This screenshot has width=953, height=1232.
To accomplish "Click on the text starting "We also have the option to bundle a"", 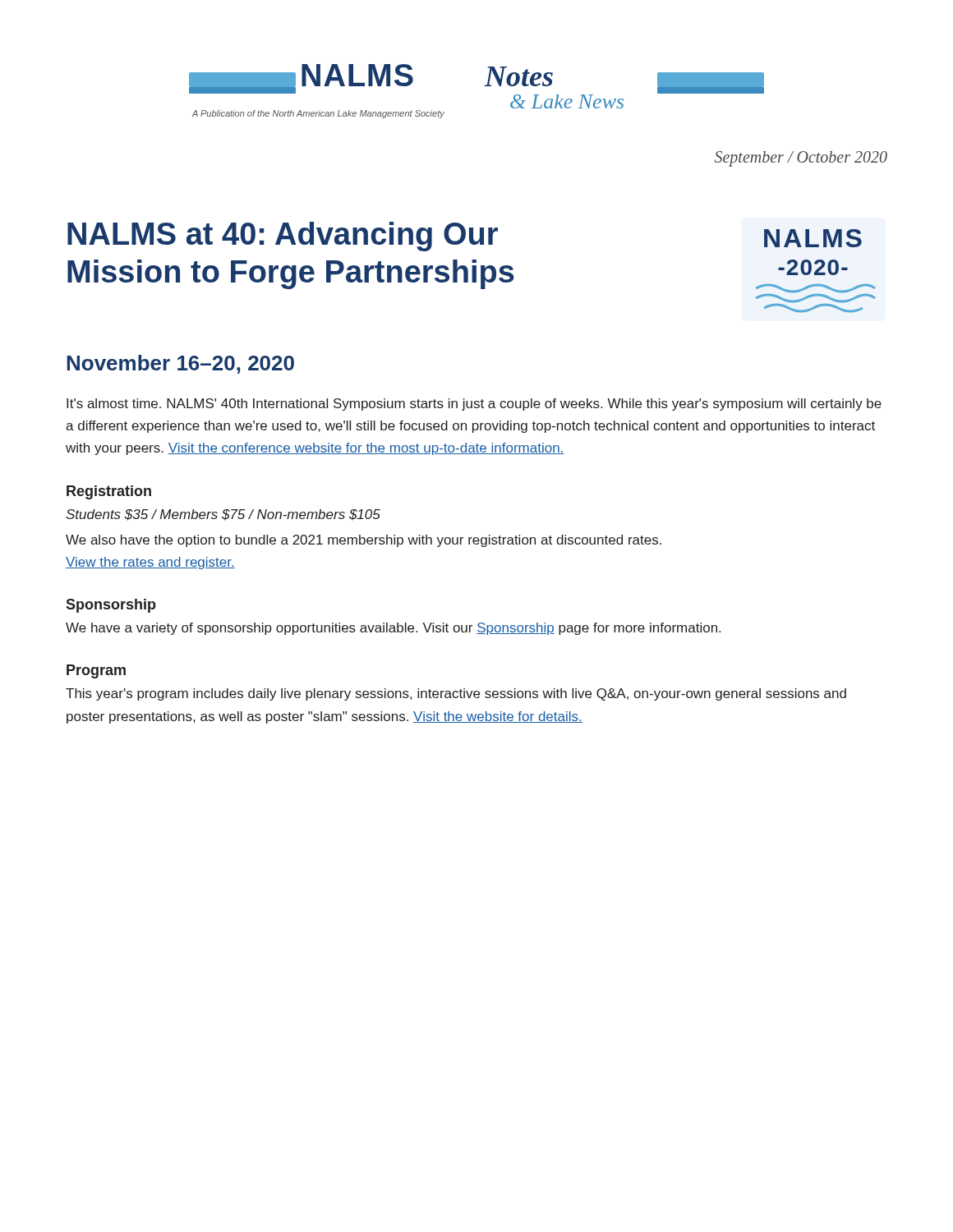I will click(x=364, y=551).
